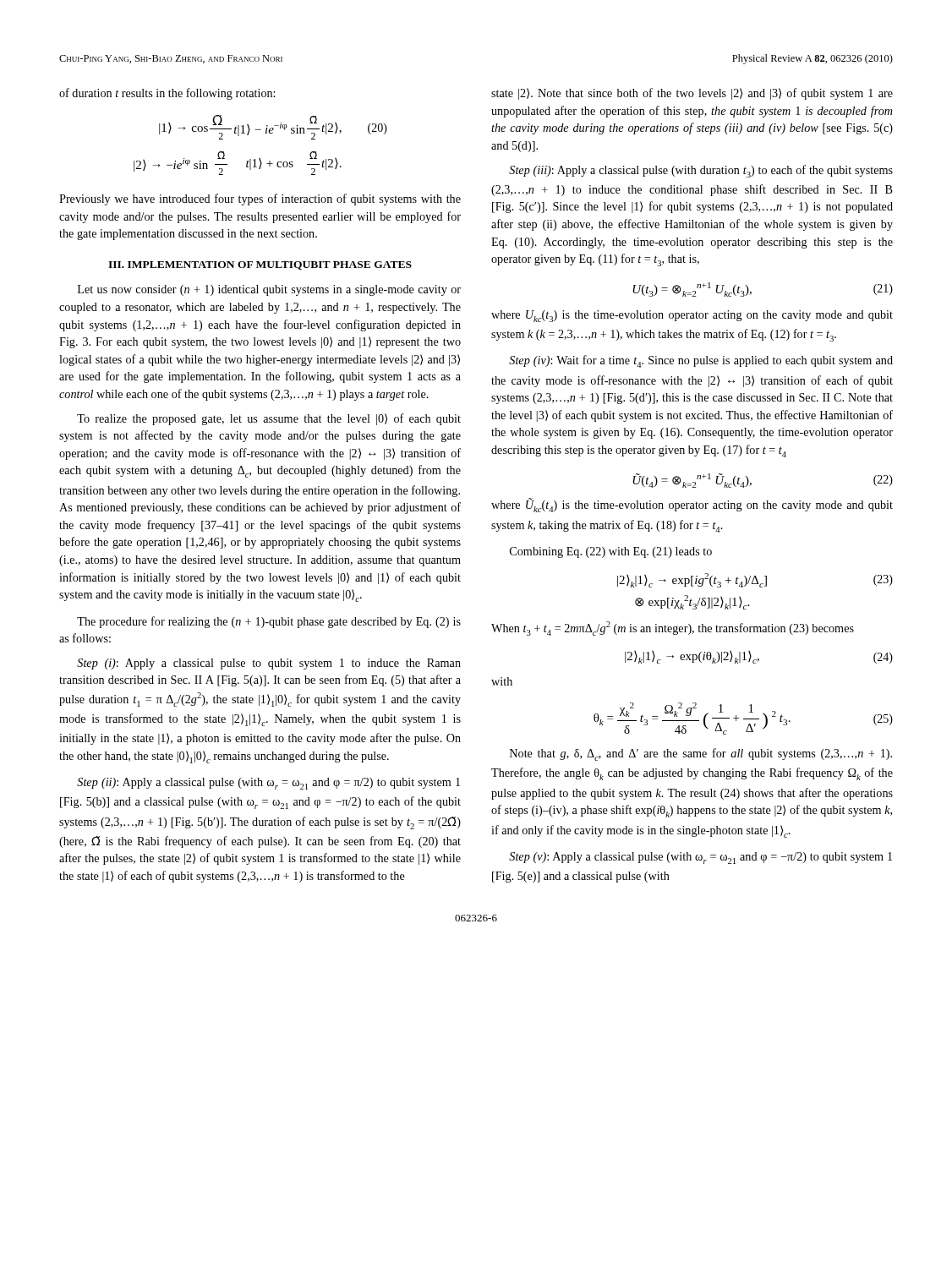Find the passage starting "To realize the proposed gate,"

pos(260,508)
